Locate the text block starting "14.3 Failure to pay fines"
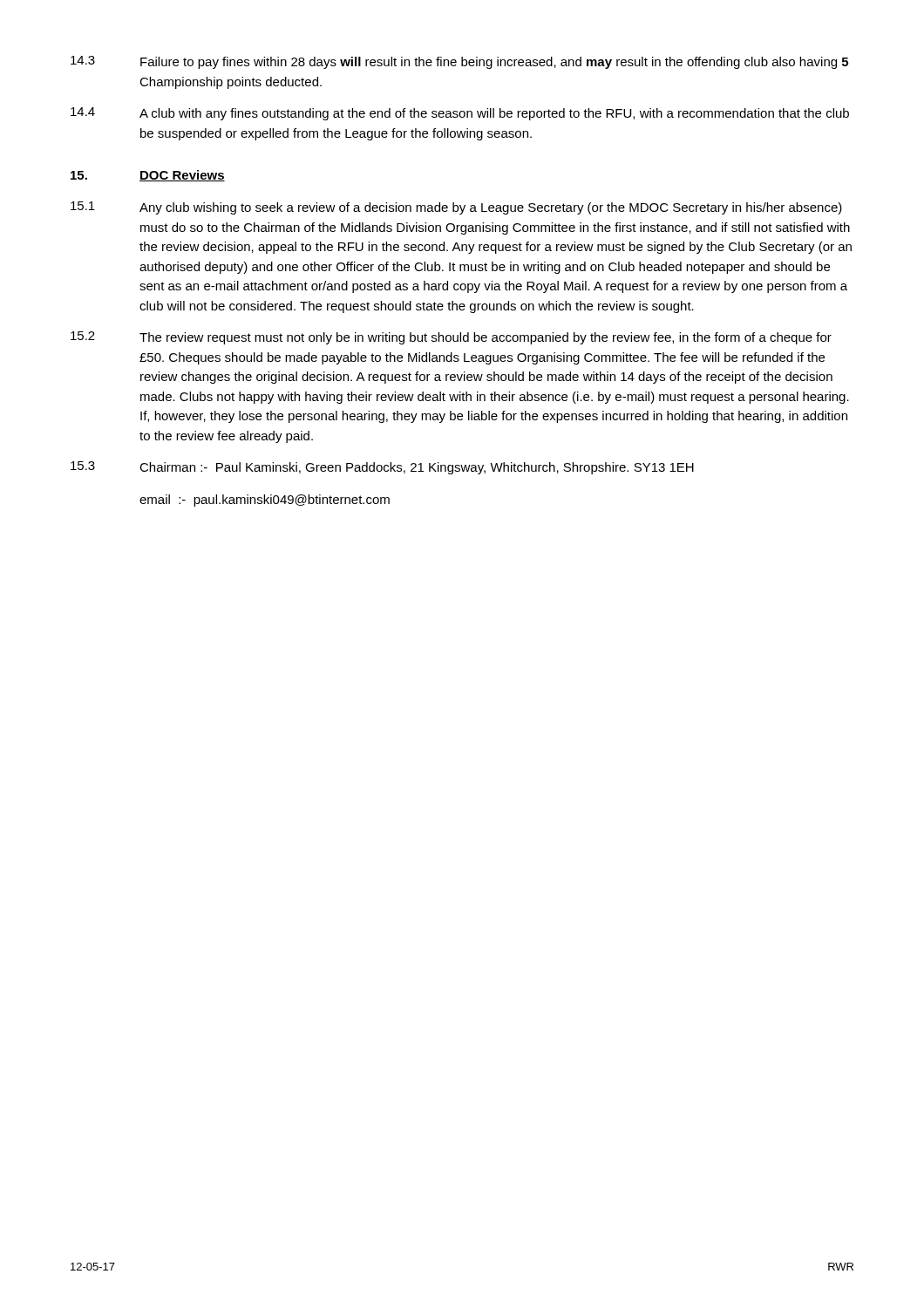Image resolution: width=924 pixels, height=1308 pixels. click(462, 72)
